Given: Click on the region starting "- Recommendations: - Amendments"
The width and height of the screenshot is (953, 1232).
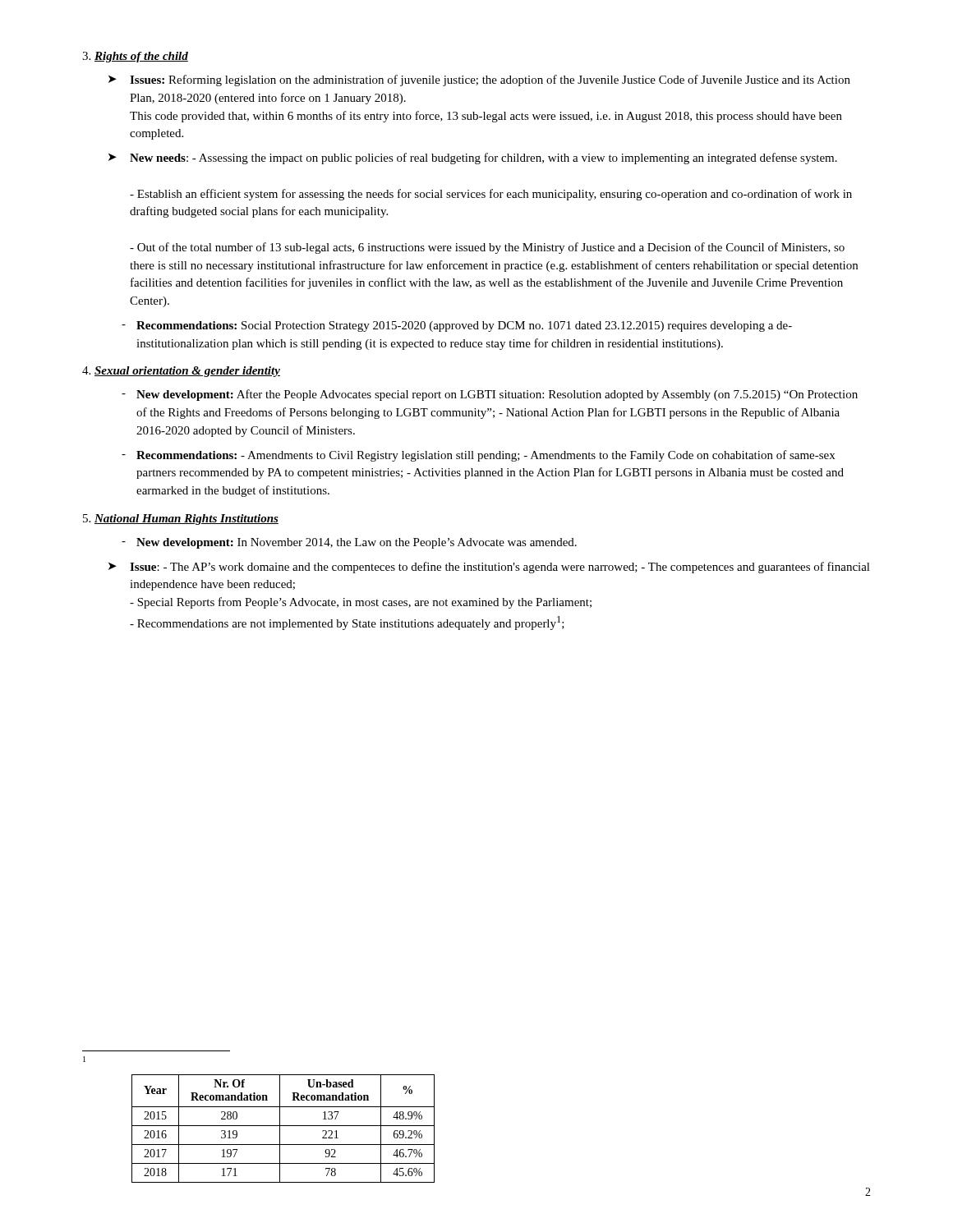Looking at the screenshot, I should pyautogui.click(x=496, y=473).
